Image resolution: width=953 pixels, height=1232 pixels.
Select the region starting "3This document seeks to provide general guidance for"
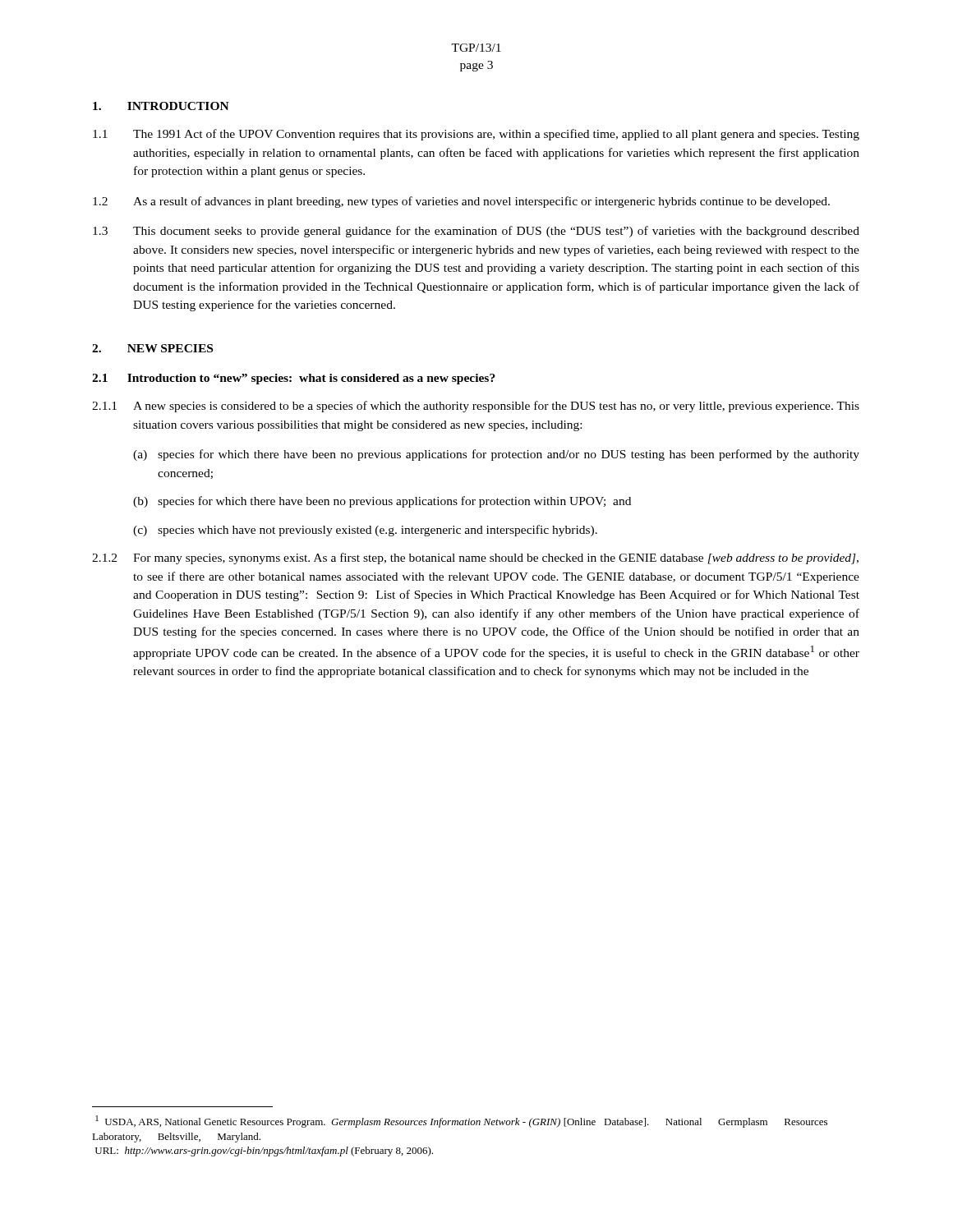click(x=476, y=268)
